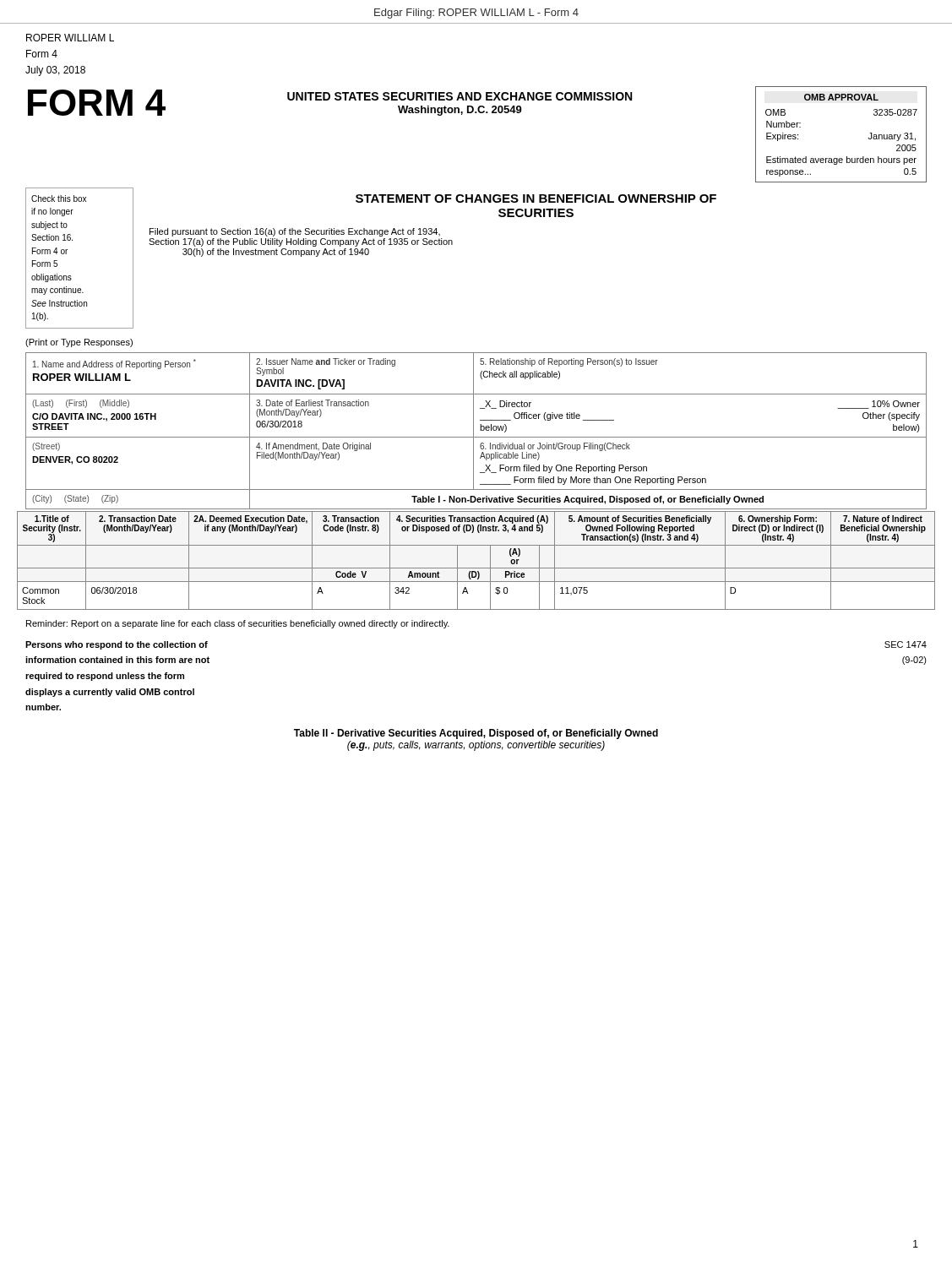Viewport: 952px width, 1267px height.
Task: Where is the passage that starts "Check this box if no"?
Action: 59,257
